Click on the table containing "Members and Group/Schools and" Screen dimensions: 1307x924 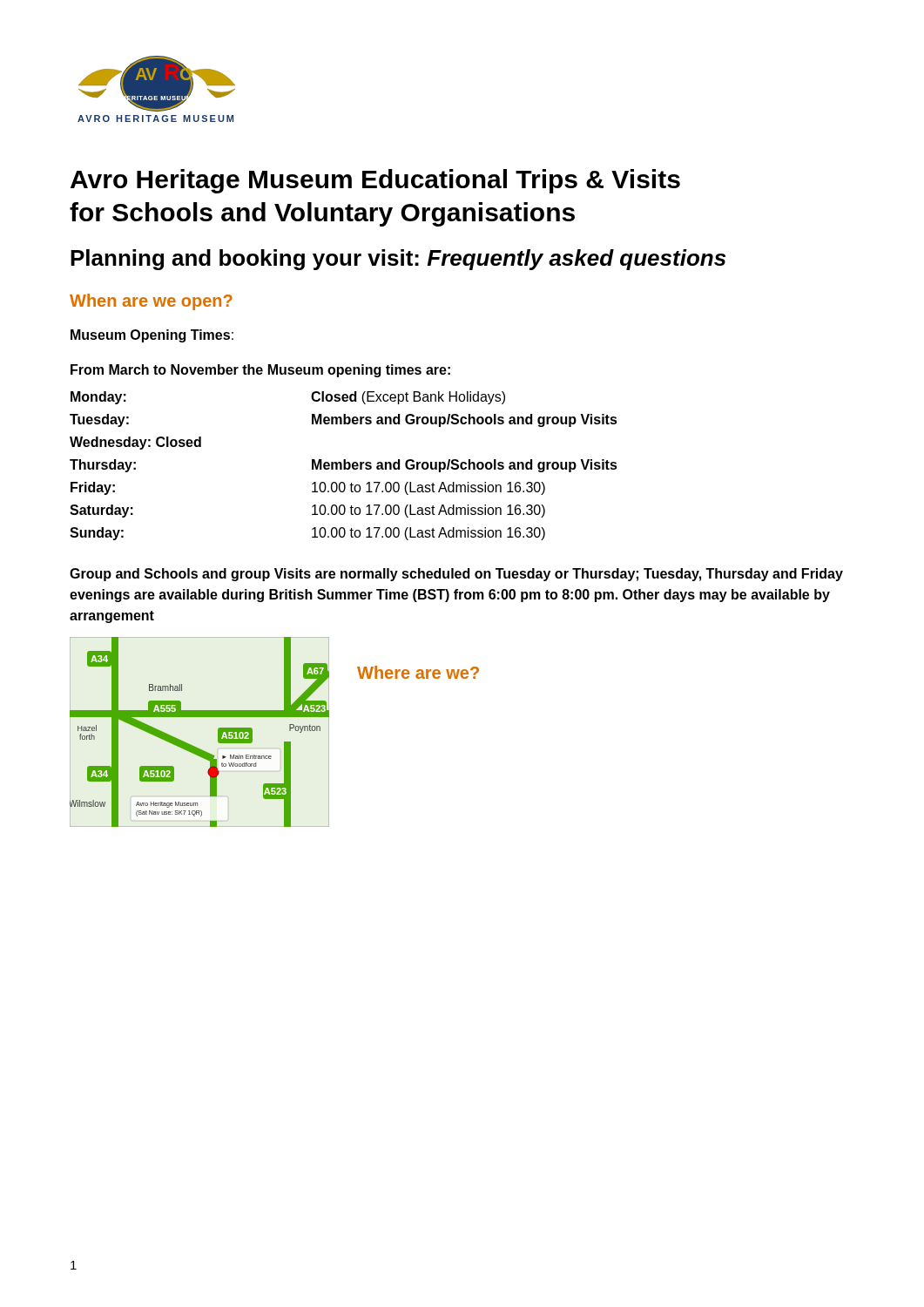[x=462, y=465]
